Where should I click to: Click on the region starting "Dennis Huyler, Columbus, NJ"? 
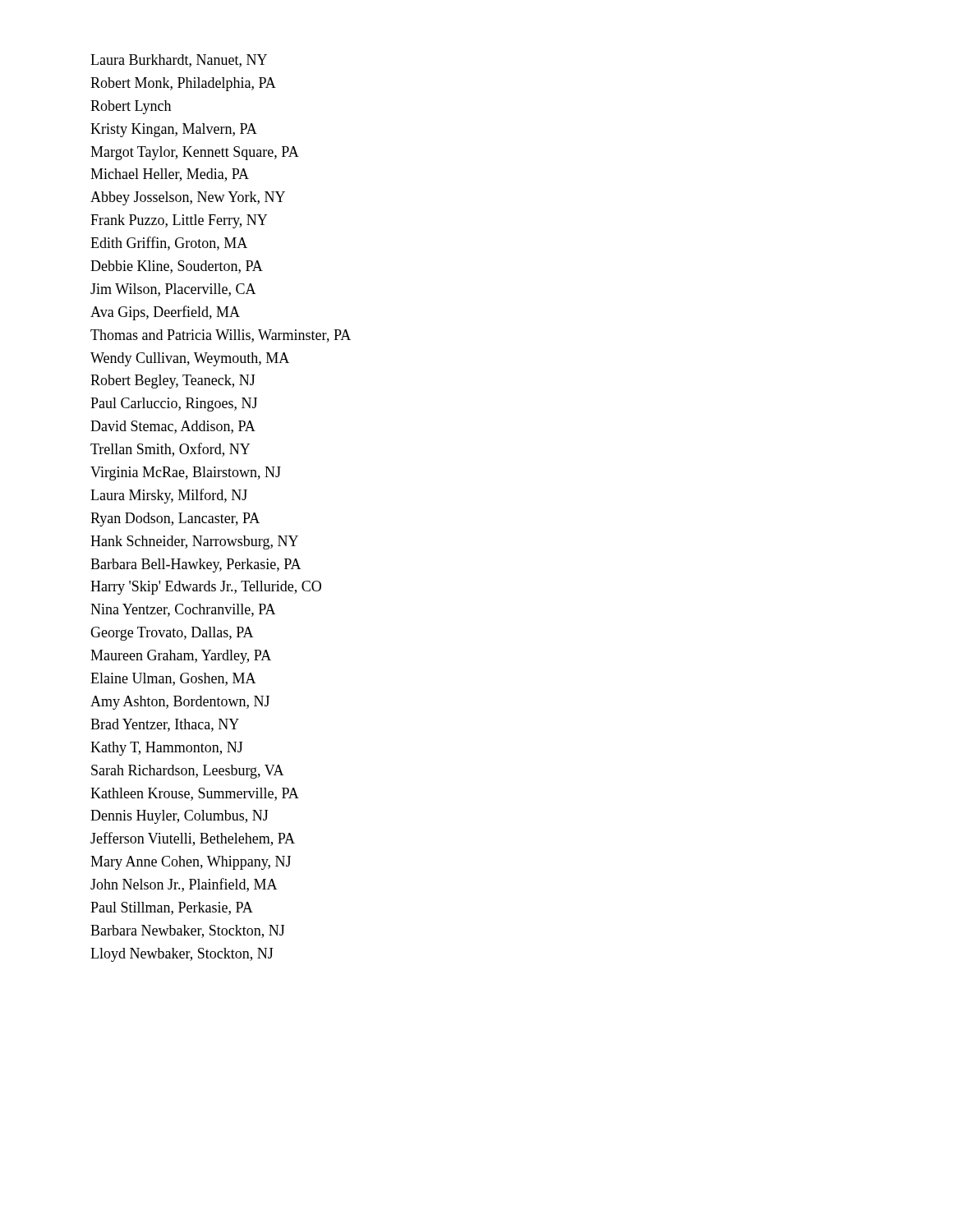(x=179, y=816)
